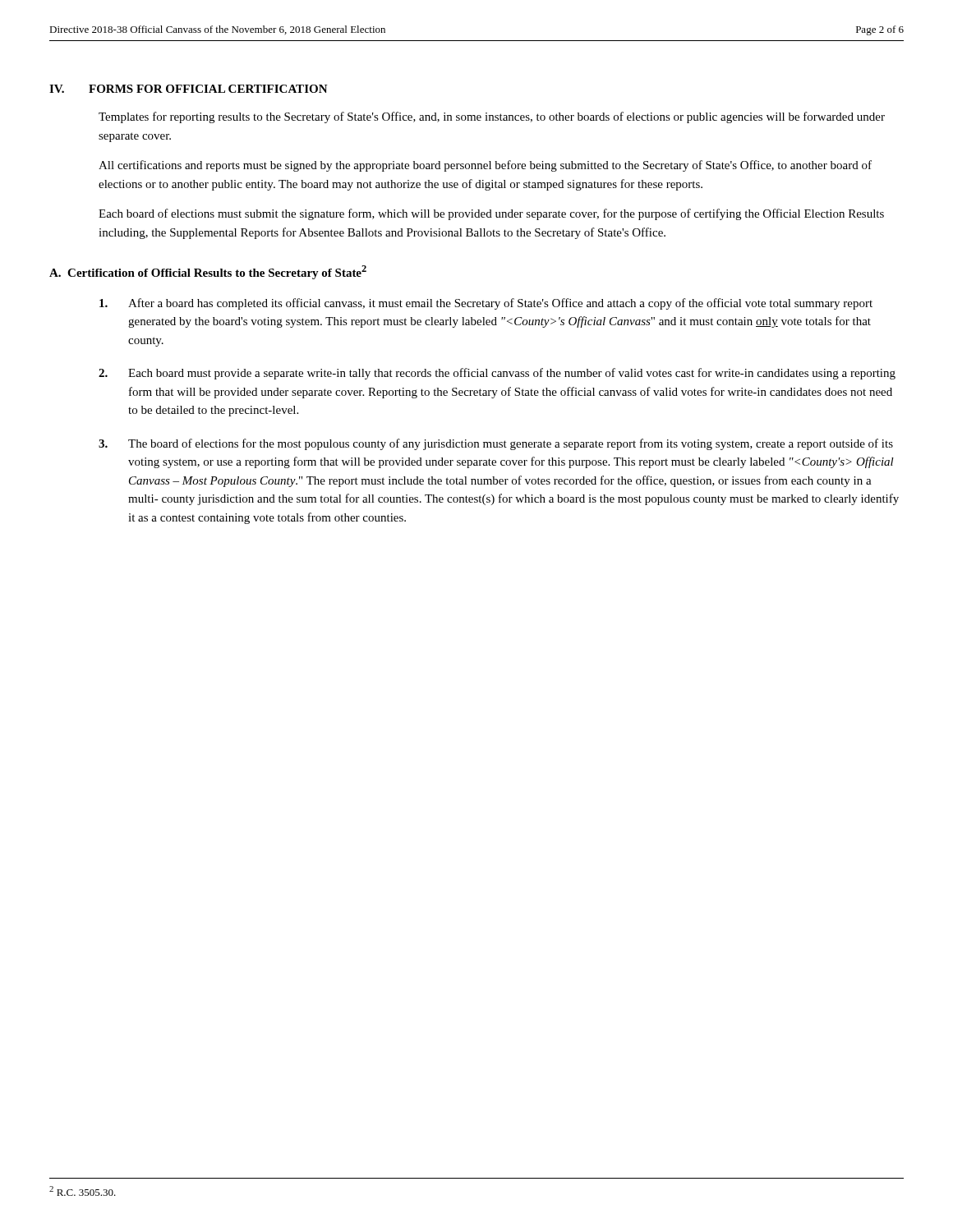Viewport: 953px width, 1232px height.
Task: Find the block on this page that starts "Templates for reporting results to"
Action: 492,126
